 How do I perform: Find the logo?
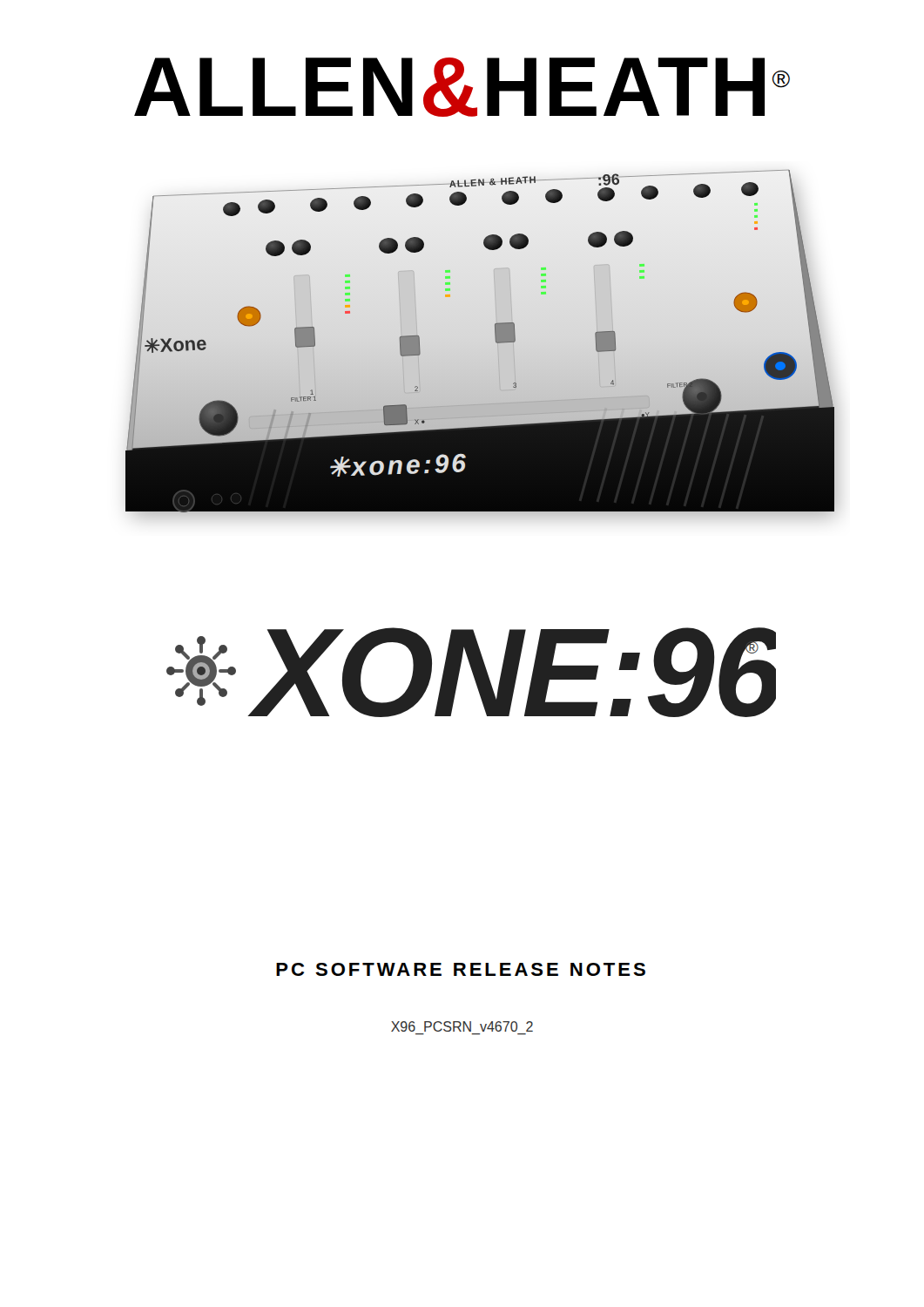[462, 673]
